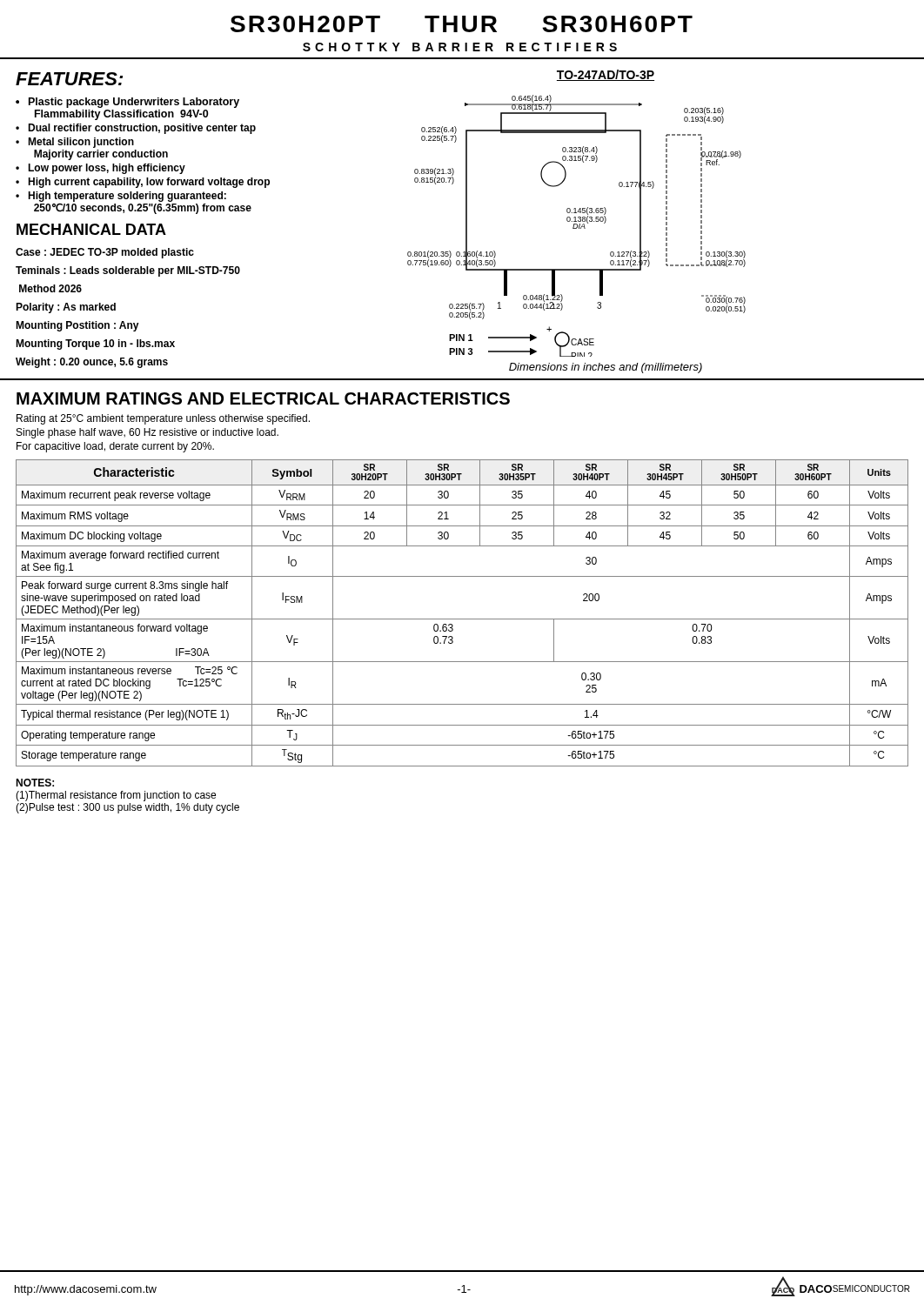Where is the passage that starts "For capacitive load, derate current"?

click(115, 446)
